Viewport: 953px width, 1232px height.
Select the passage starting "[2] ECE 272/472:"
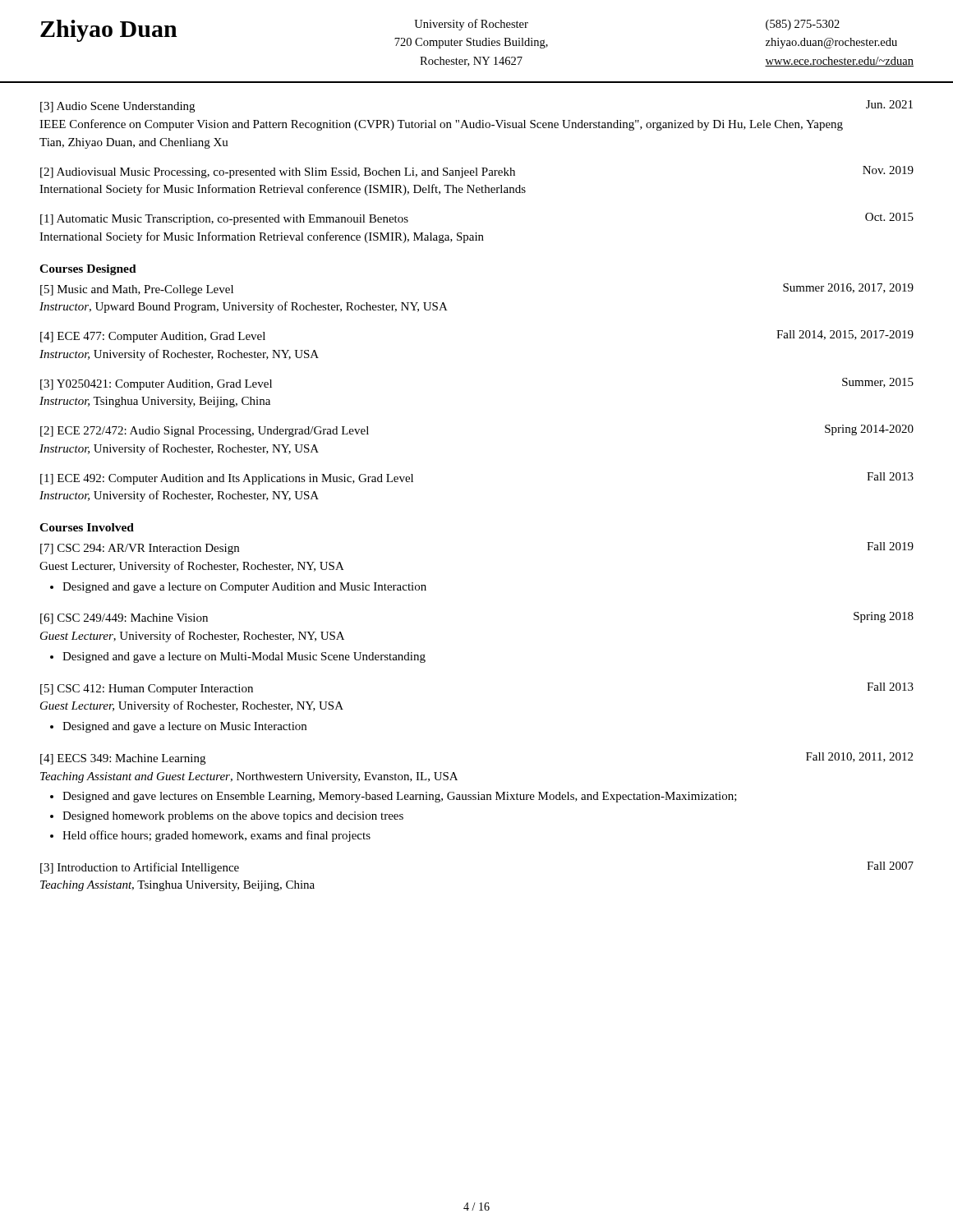coord(207,431)
